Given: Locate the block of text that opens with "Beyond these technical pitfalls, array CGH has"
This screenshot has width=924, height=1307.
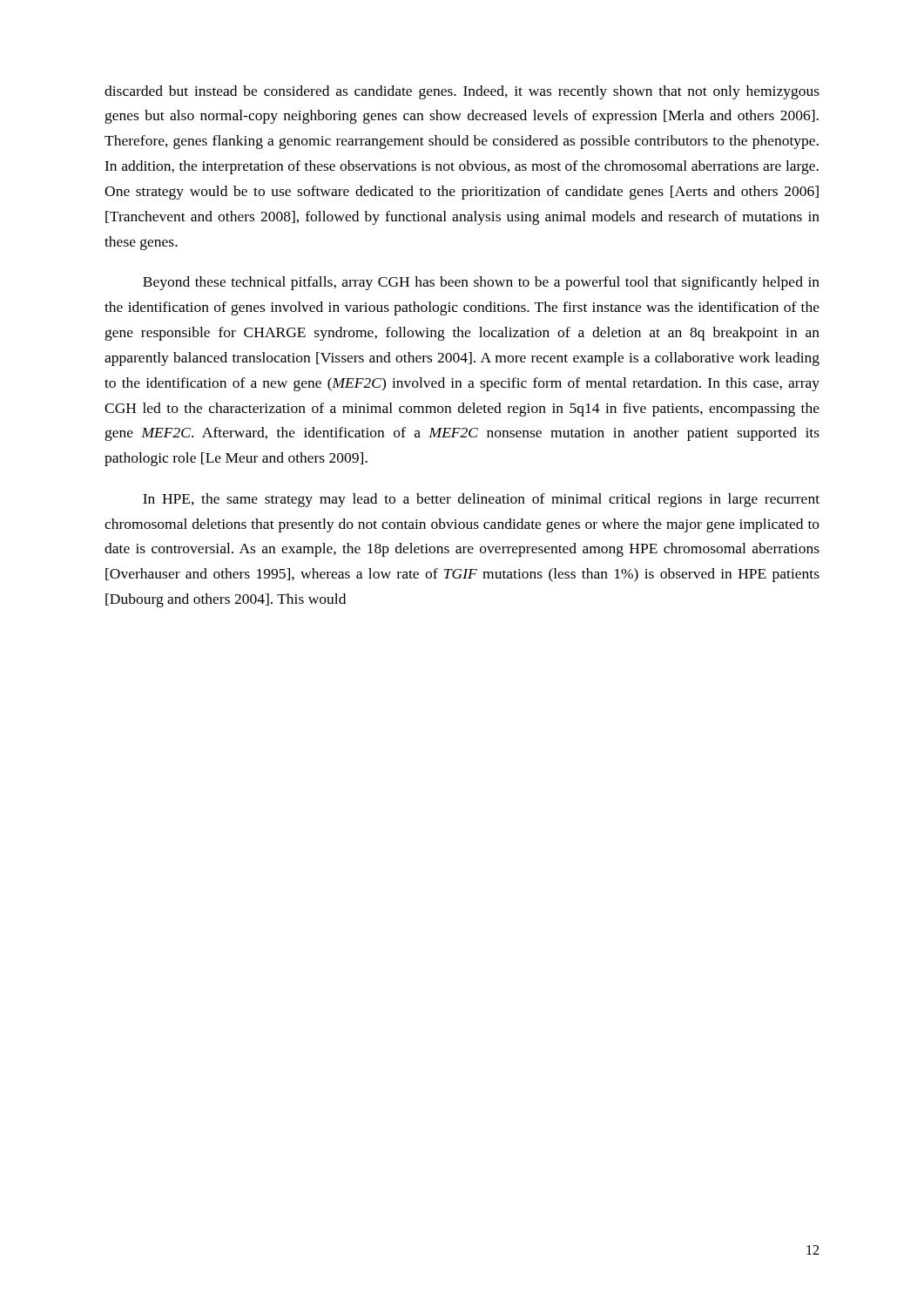Looking at the screenshot, I should 462,370.
